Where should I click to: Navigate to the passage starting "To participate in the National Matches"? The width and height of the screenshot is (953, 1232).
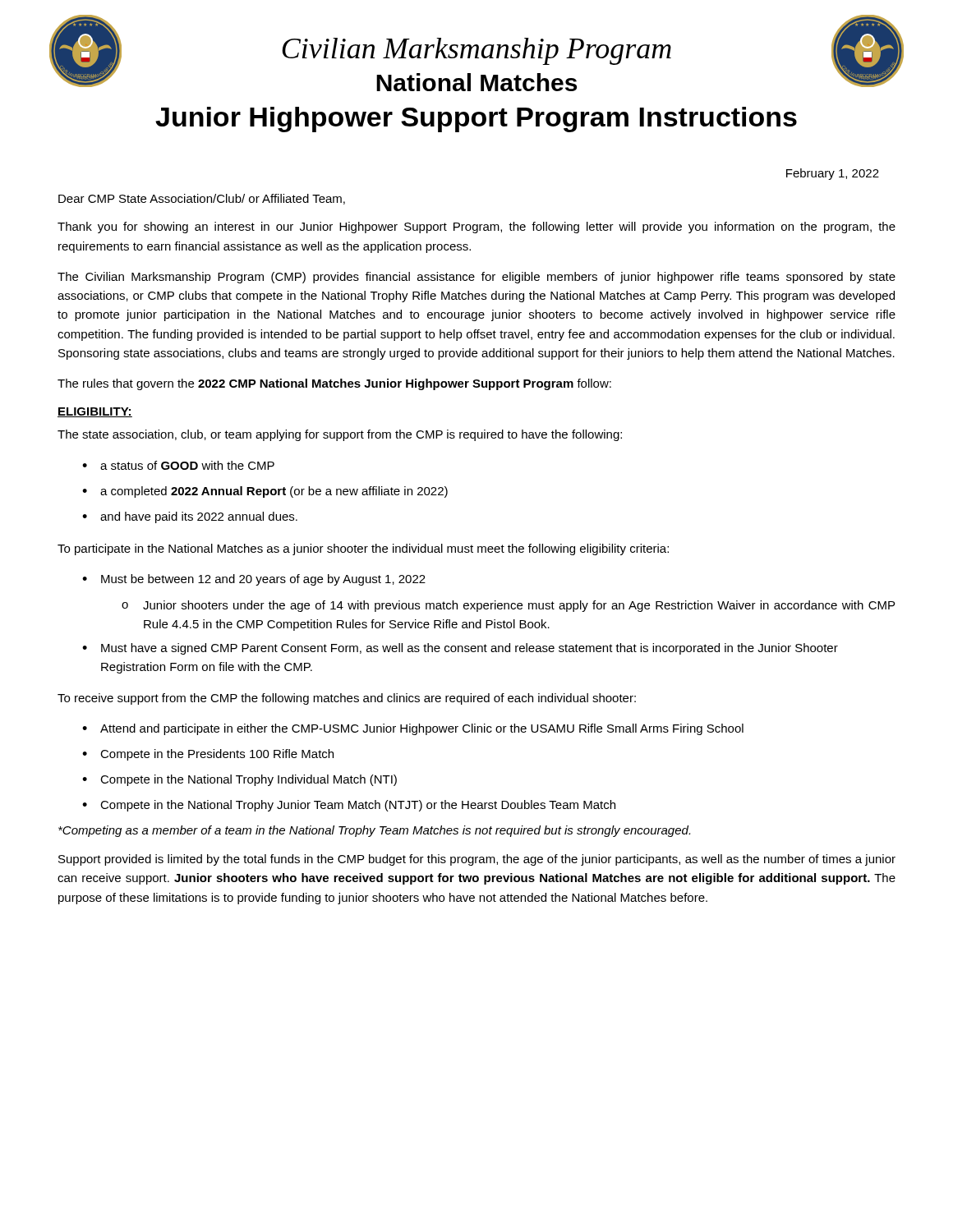pos(364,548)
